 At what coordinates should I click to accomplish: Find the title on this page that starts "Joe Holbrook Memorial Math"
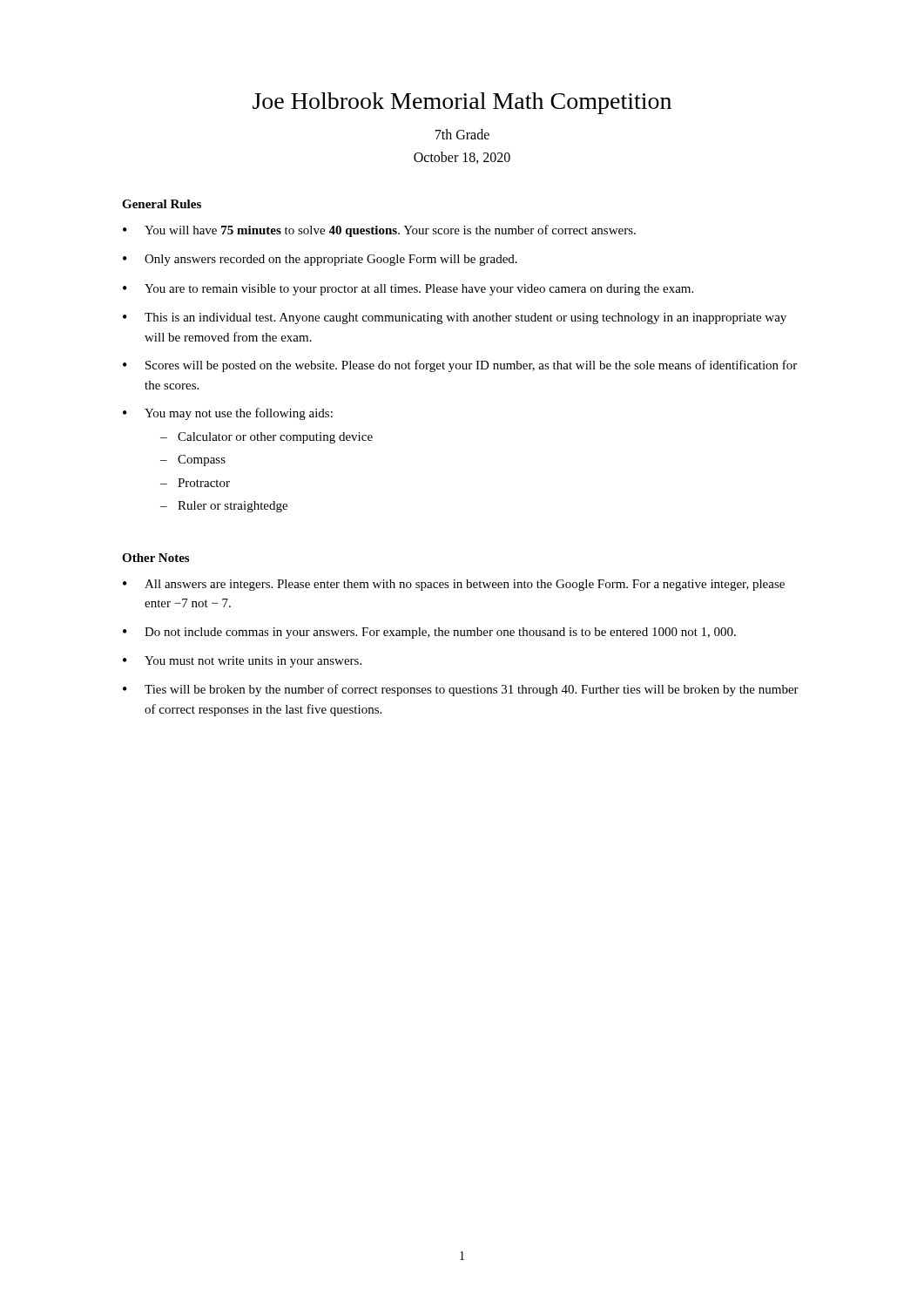[462, 101]
